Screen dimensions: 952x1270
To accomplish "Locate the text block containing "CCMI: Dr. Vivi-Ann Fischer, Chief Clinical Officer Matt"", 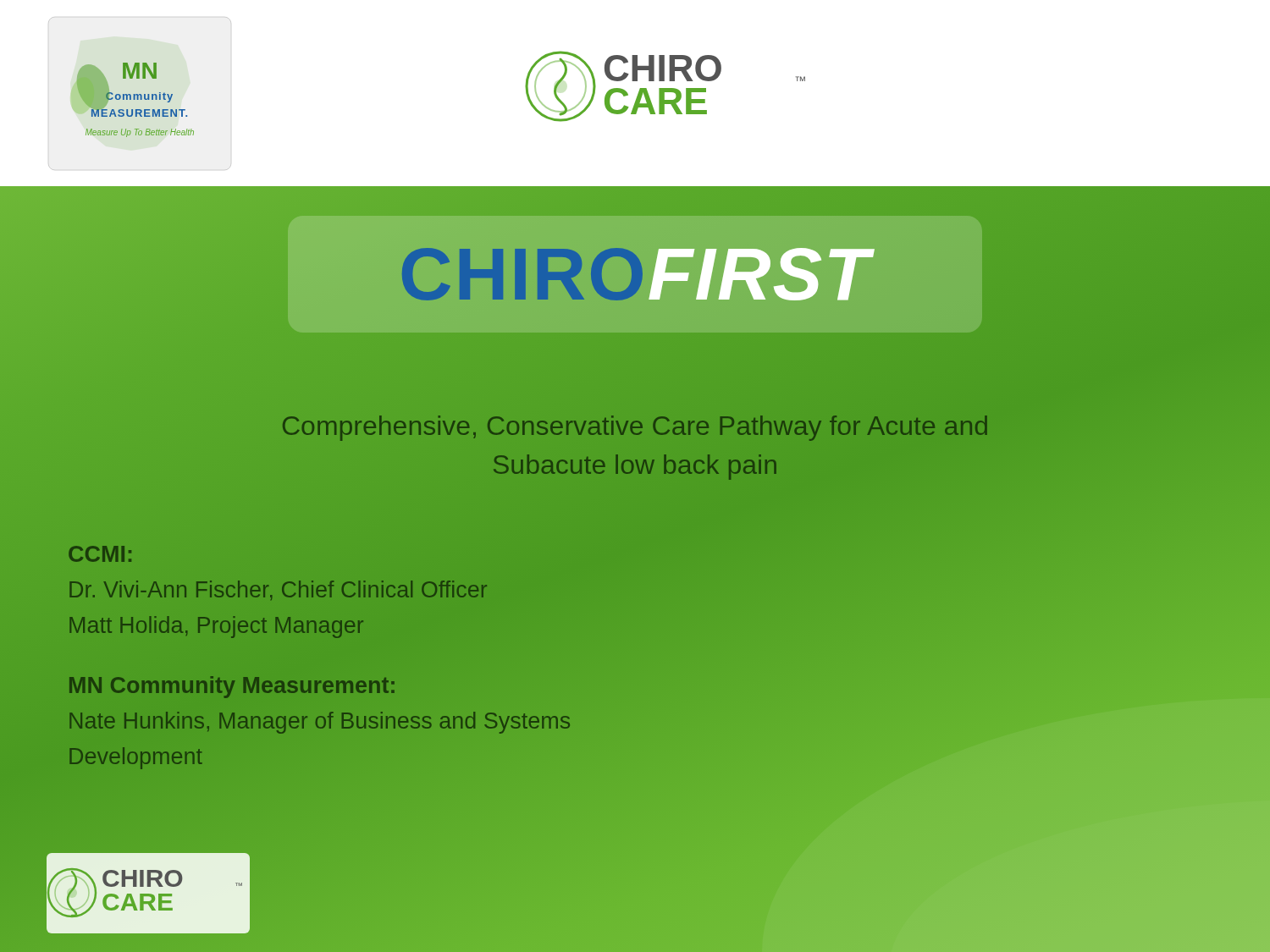I will point(278,590).
